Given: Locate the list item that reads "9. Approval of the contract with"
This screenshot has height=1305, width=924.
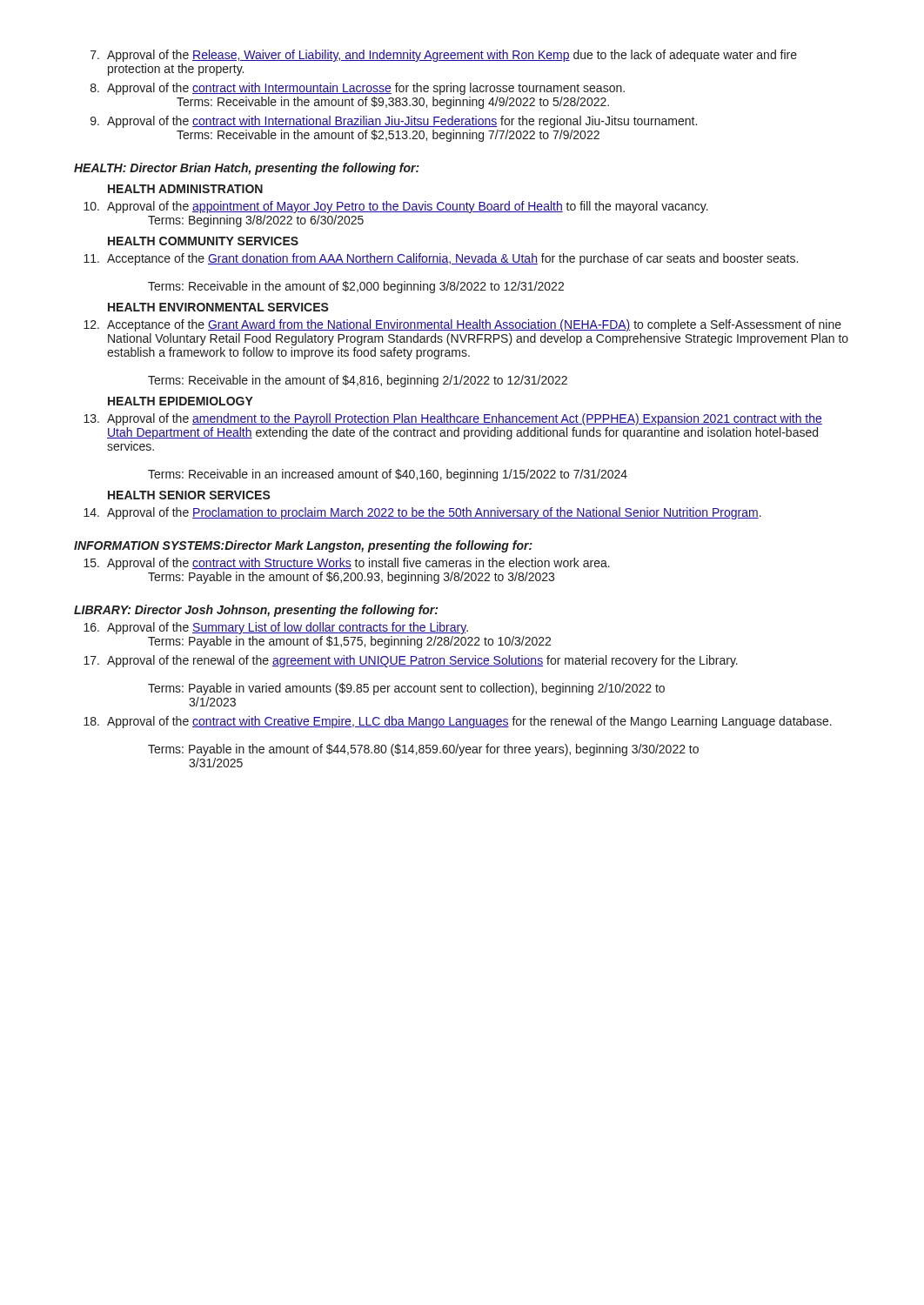Looking at the screenshot, I should (x=462, y=128).
